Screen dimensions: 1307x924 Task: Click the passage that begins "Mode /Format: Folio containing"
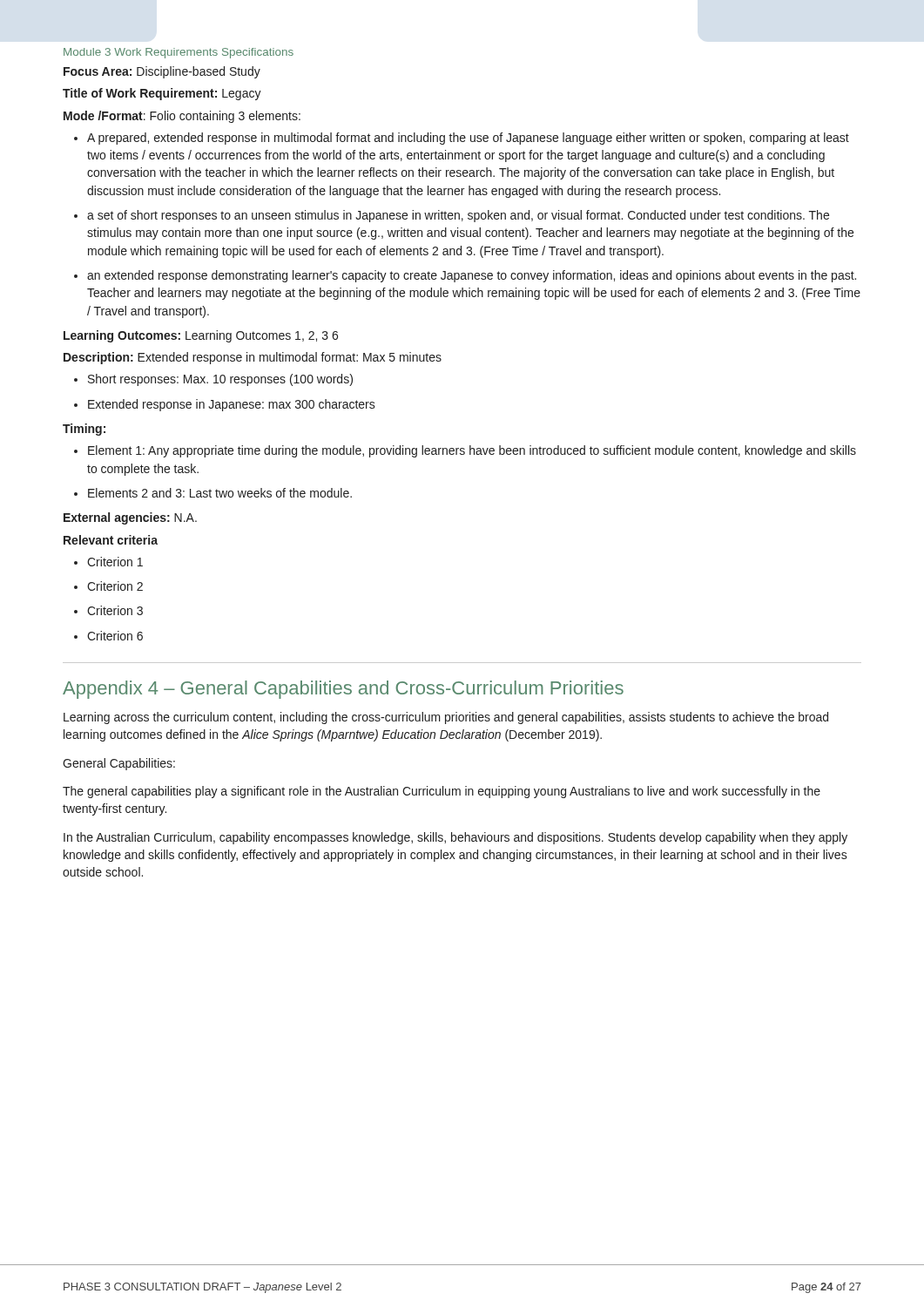(x=182, y=116)
